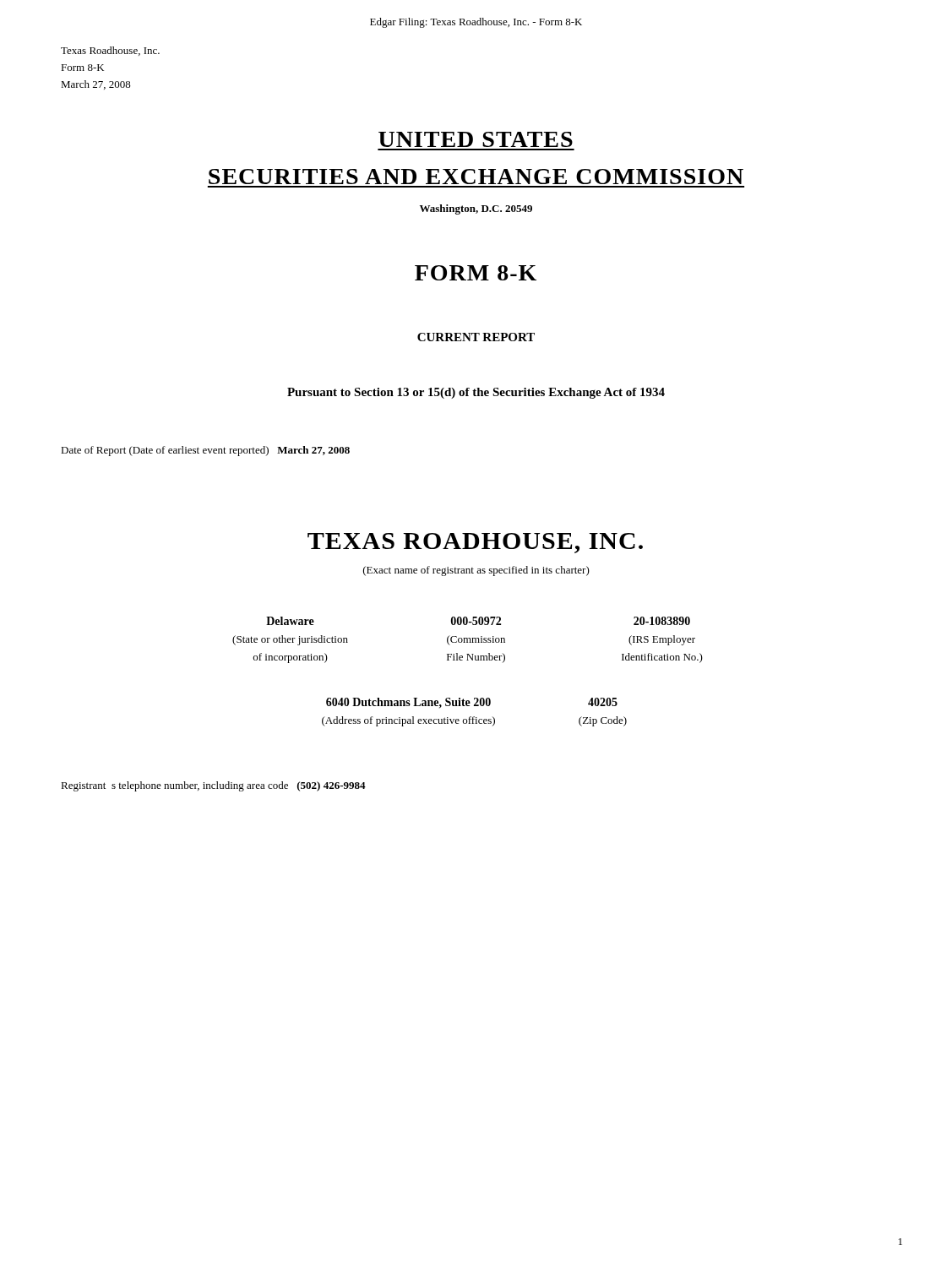Where is the passage that starts "Pursuant to Section 13 or 15(d) of the"?
Viewport: 952px width, 1267px height.
point(476,392)
